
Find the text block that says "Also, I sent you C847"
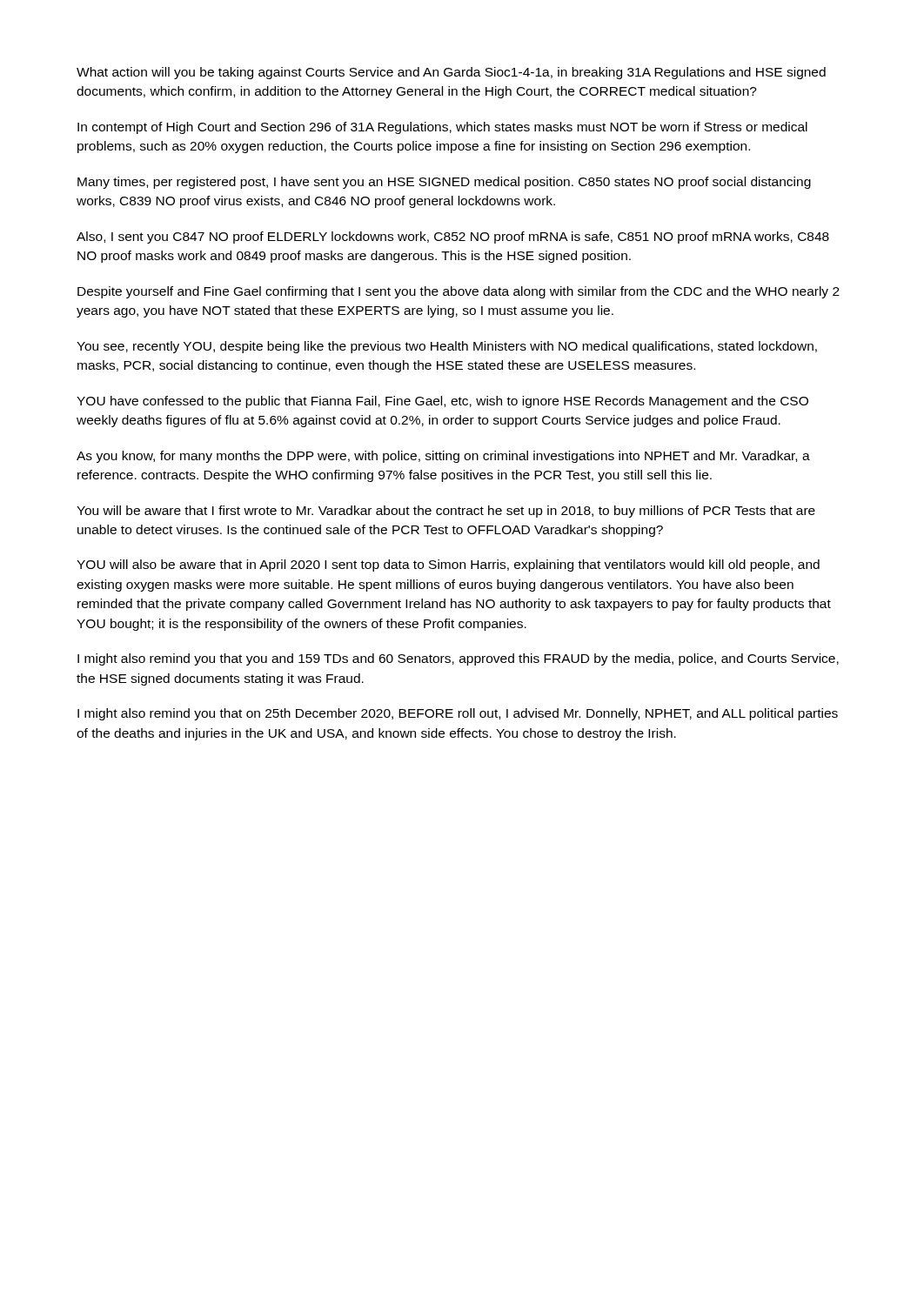click(453, 246)
